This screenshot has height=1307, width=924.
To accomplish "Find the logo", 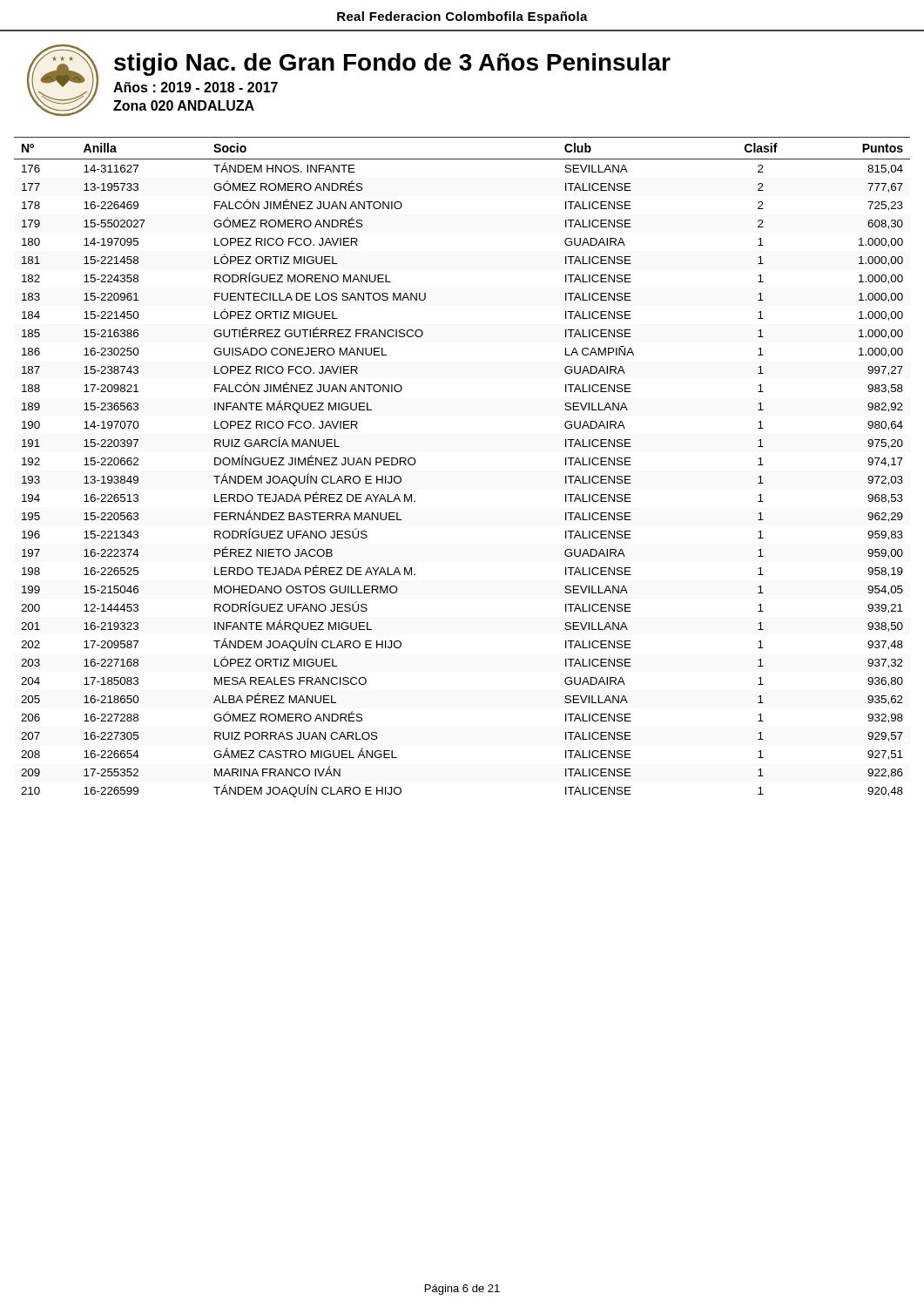I will coord(65,82).
